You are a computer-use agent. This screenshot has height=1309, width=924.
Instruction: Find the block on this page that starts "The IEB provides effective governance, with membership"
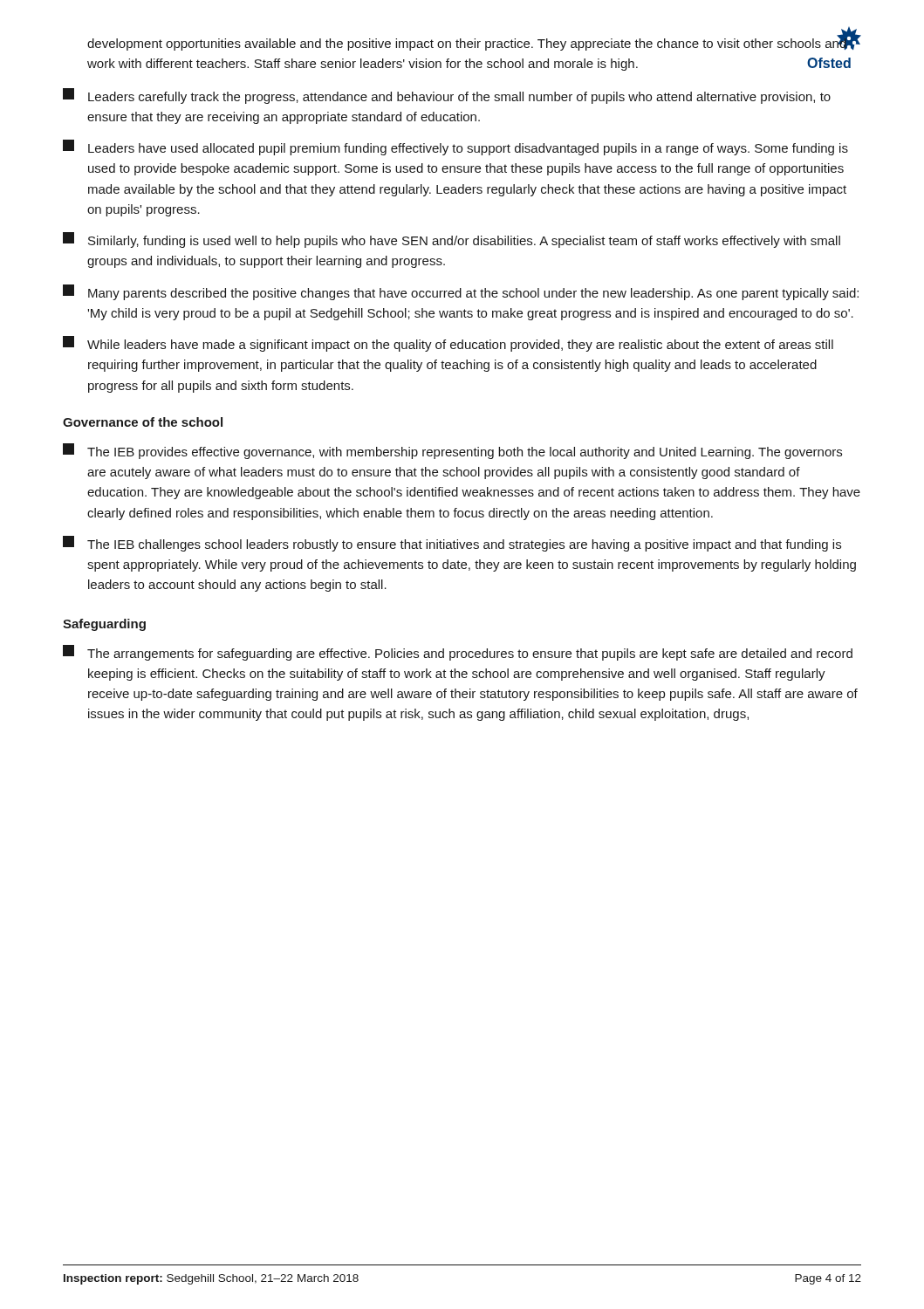click(x=462, y=482)
